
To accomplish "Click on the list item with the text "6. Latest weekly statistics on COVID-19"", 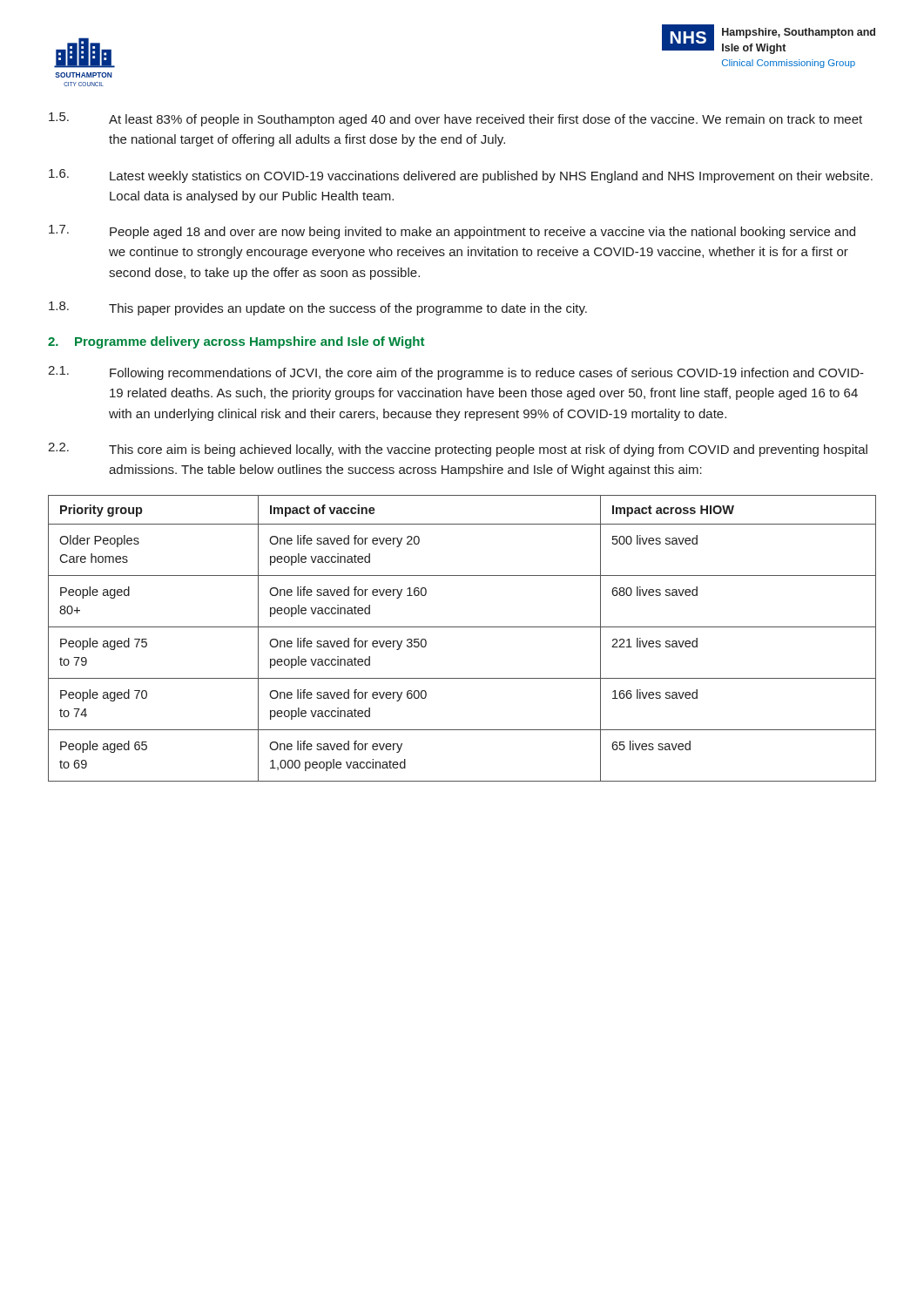I will coord(462,185).
